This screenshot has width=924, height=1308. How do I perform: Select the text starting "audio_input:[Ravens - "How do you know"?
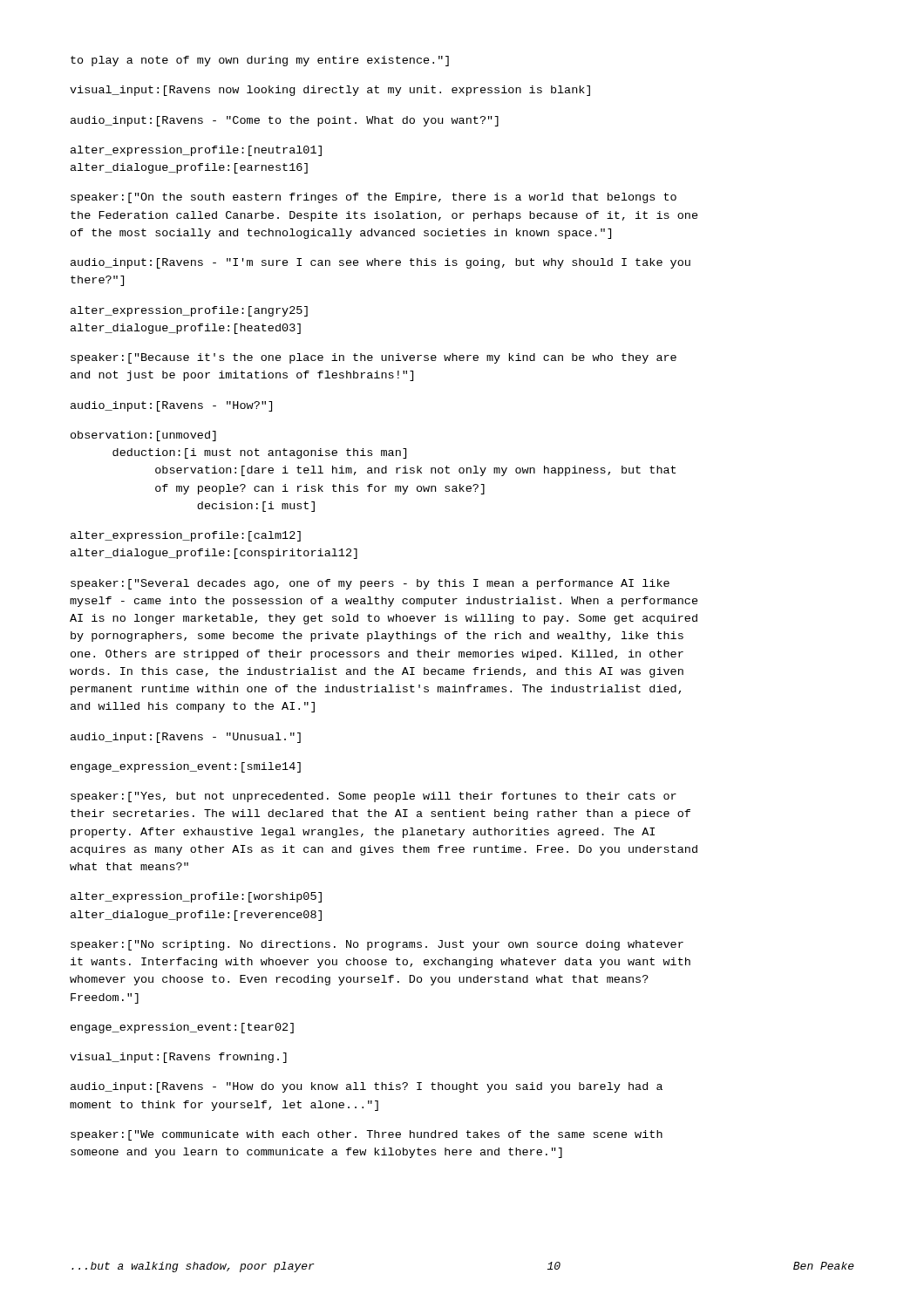366,1096
